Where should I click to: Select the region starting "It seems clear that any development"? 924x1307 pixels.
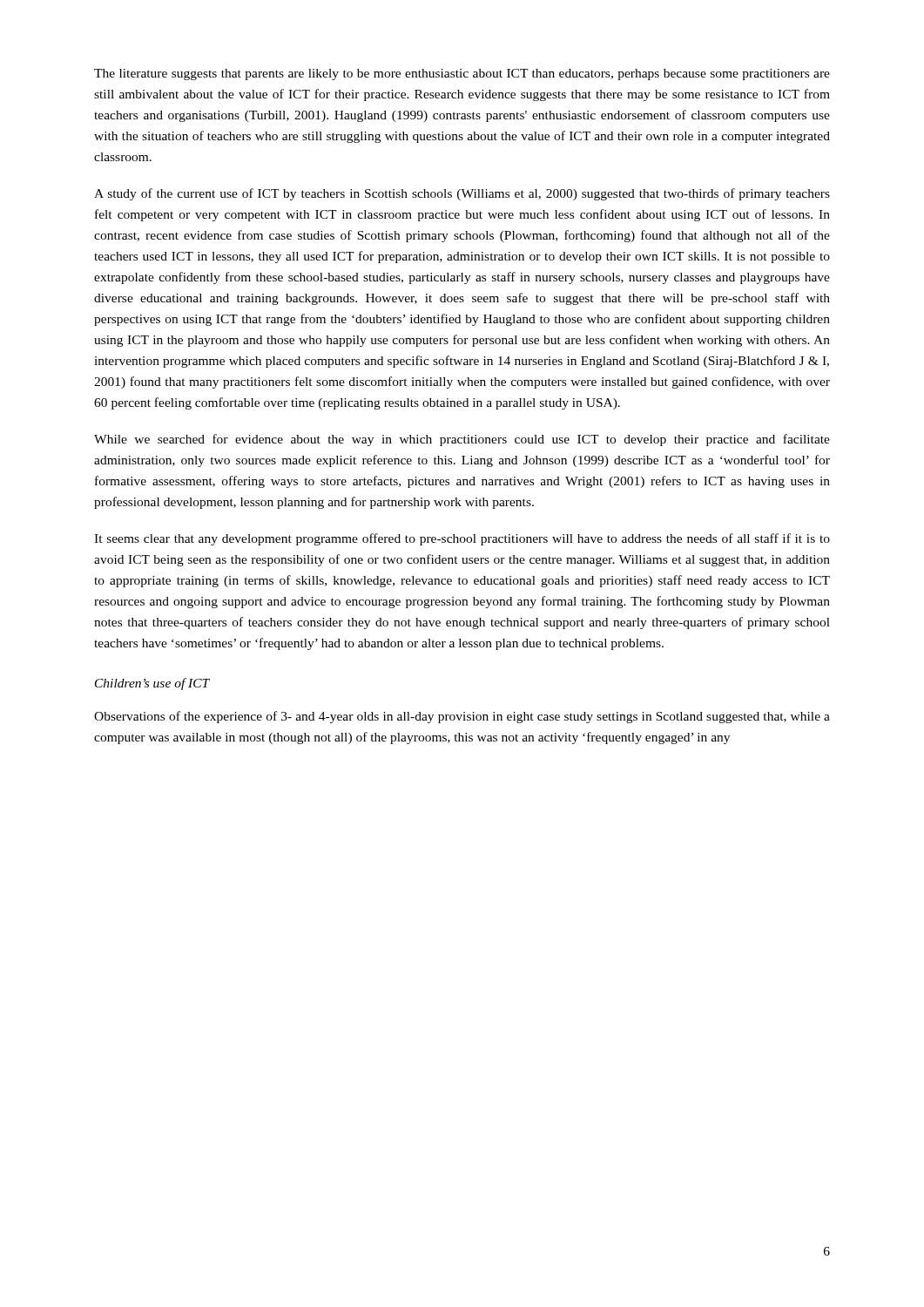tap(462, 591)
